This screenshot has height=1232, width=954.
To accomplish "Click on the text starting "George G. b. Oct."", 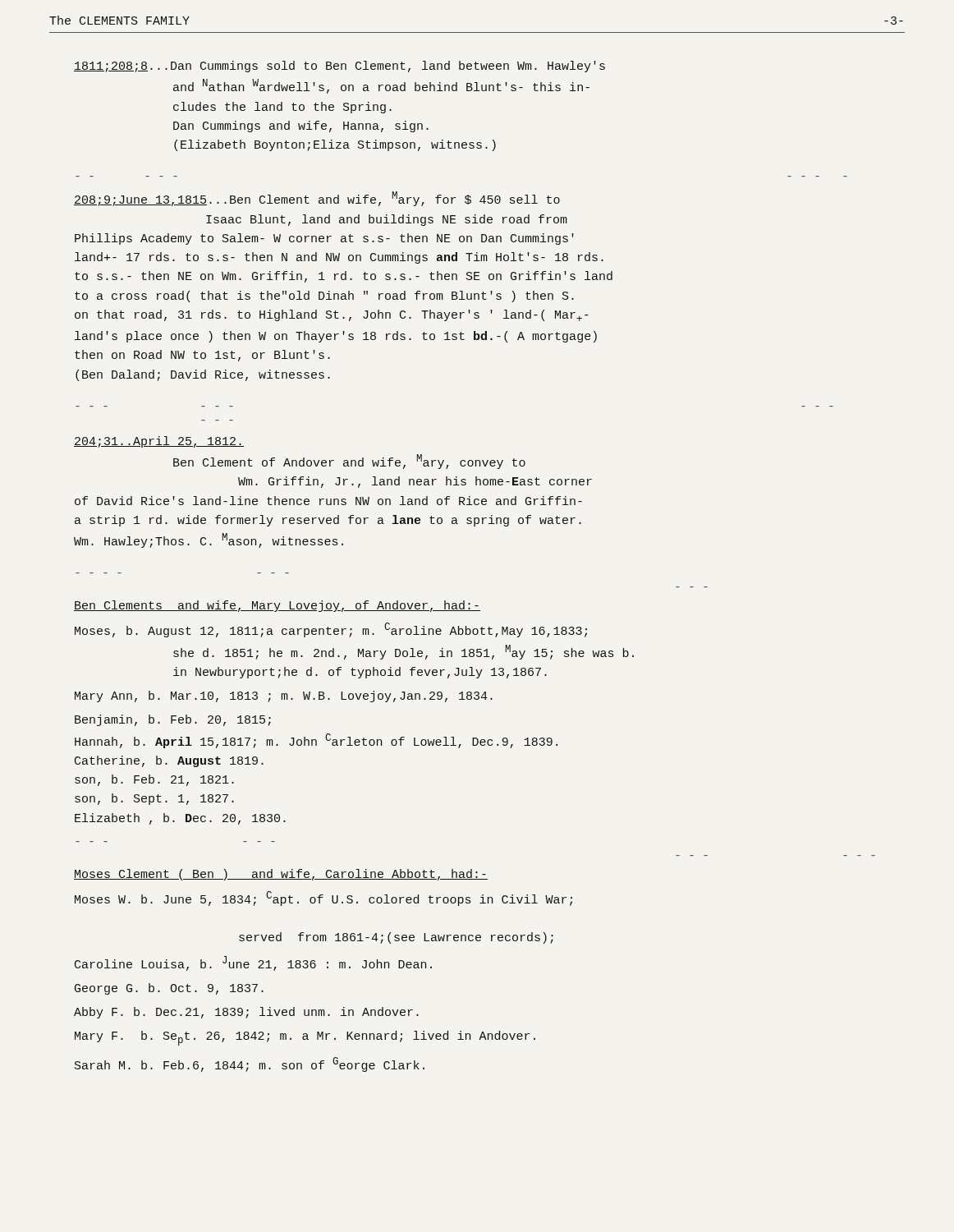I will click(x=170, y=989).
